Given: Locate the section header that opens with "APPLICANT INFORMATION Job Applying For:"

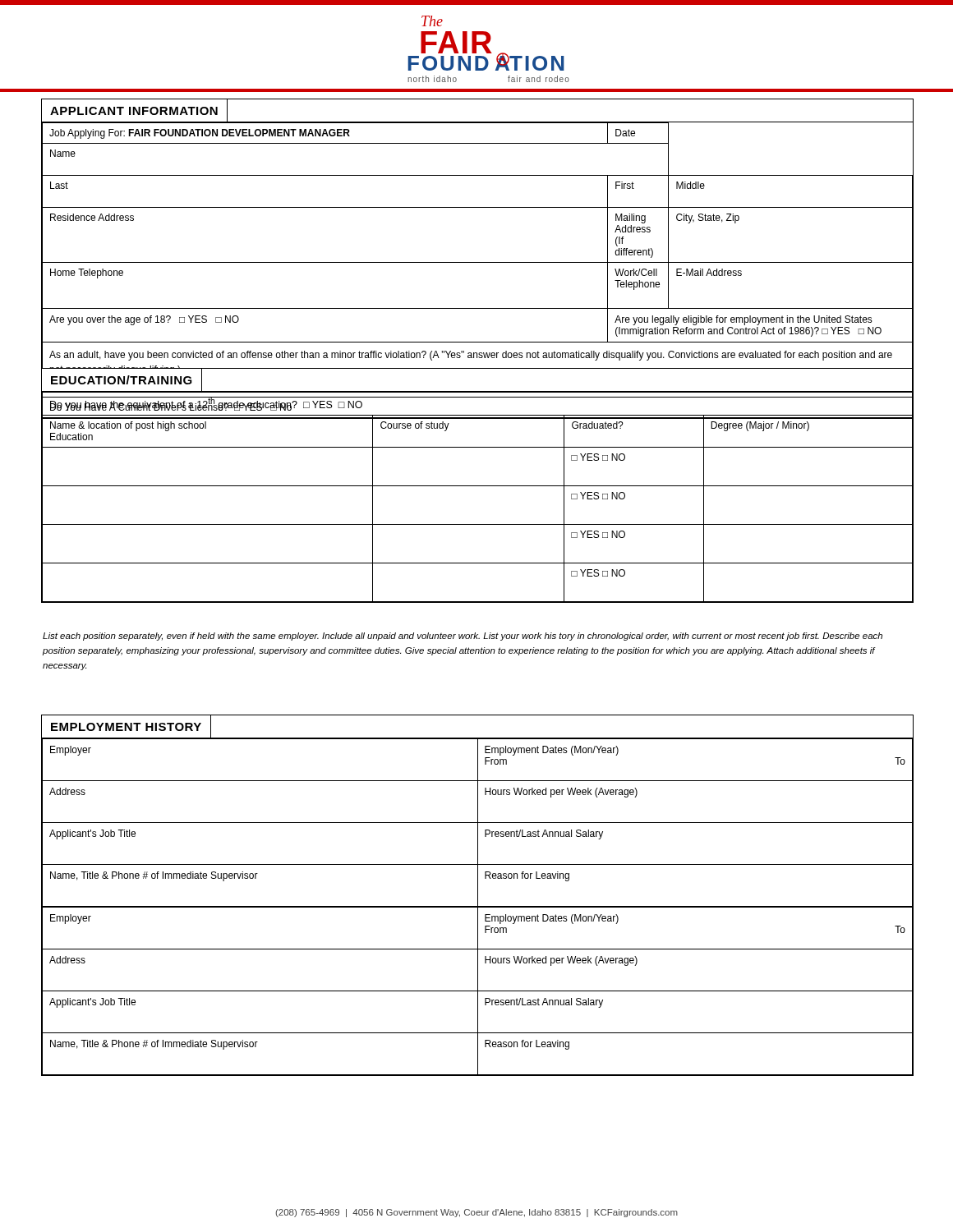Looking at the screenshot, I should tap(477, 259).
